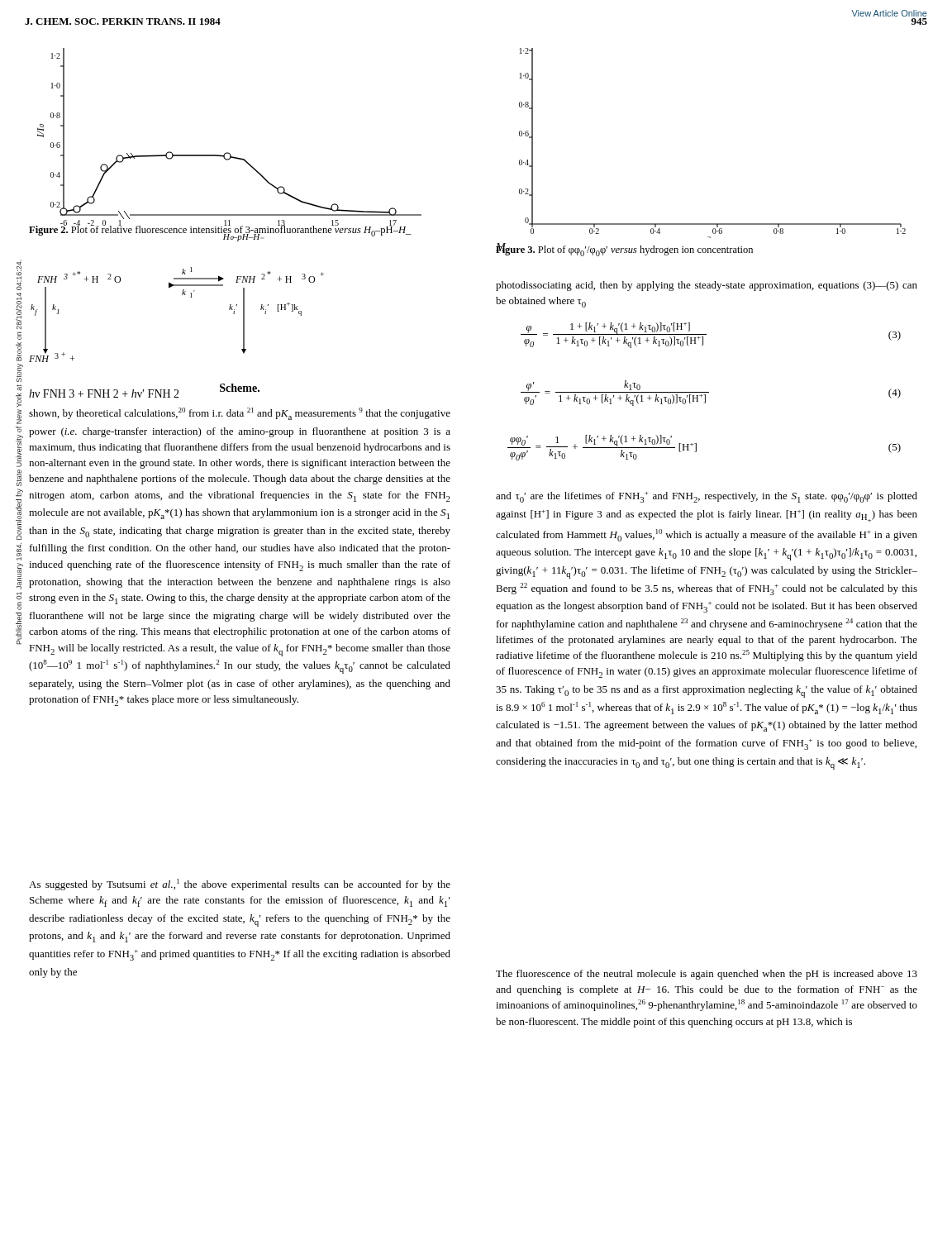
Task: Click the caption that begins "Figure 3. Plot of φφ0′/φ0φ′ versus hydrogen ion"
Action: pyautogui.click(x=625, y=251)
